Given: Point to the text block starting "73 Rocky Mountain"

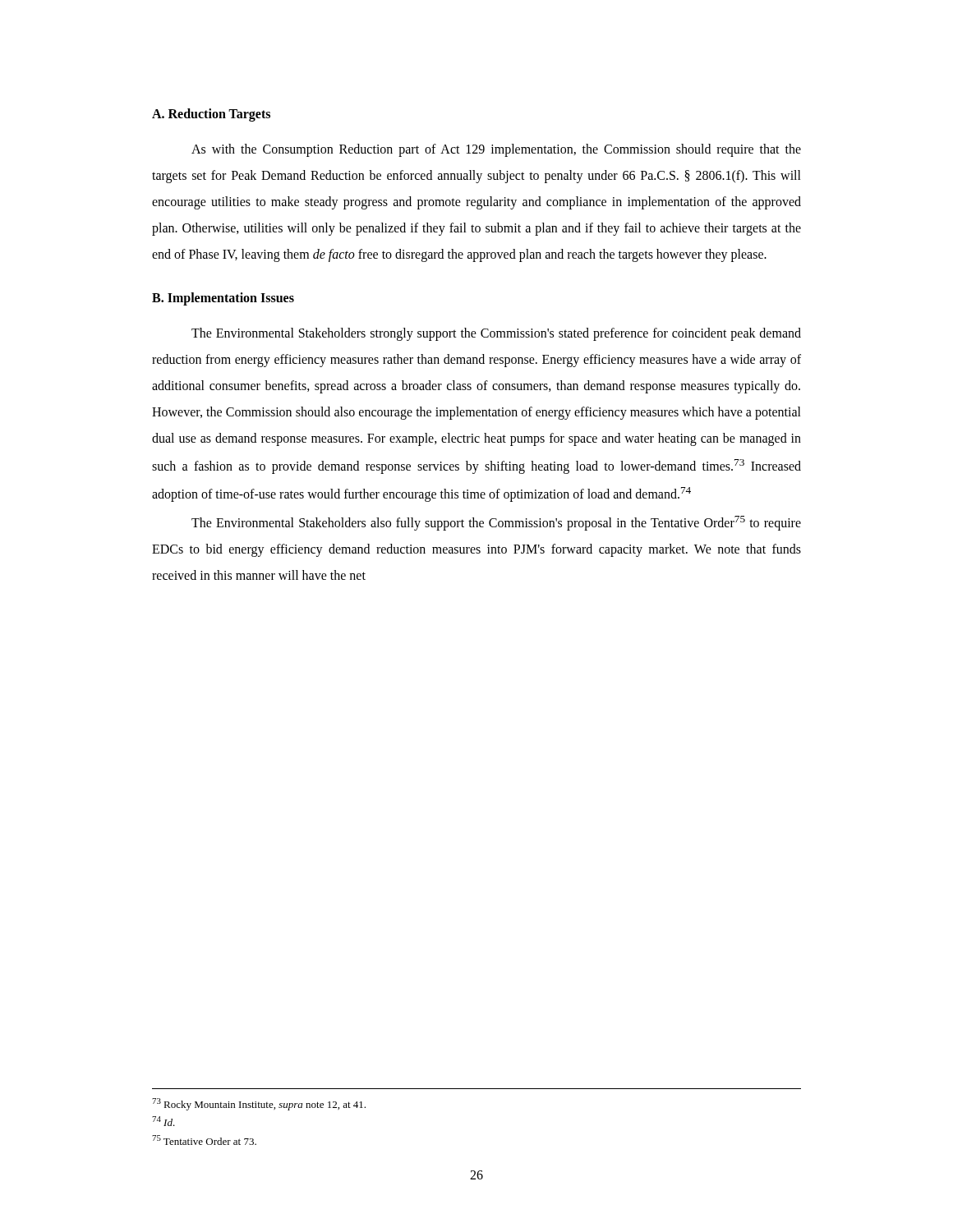Looking at the screenshot, I should point(259,1103).
